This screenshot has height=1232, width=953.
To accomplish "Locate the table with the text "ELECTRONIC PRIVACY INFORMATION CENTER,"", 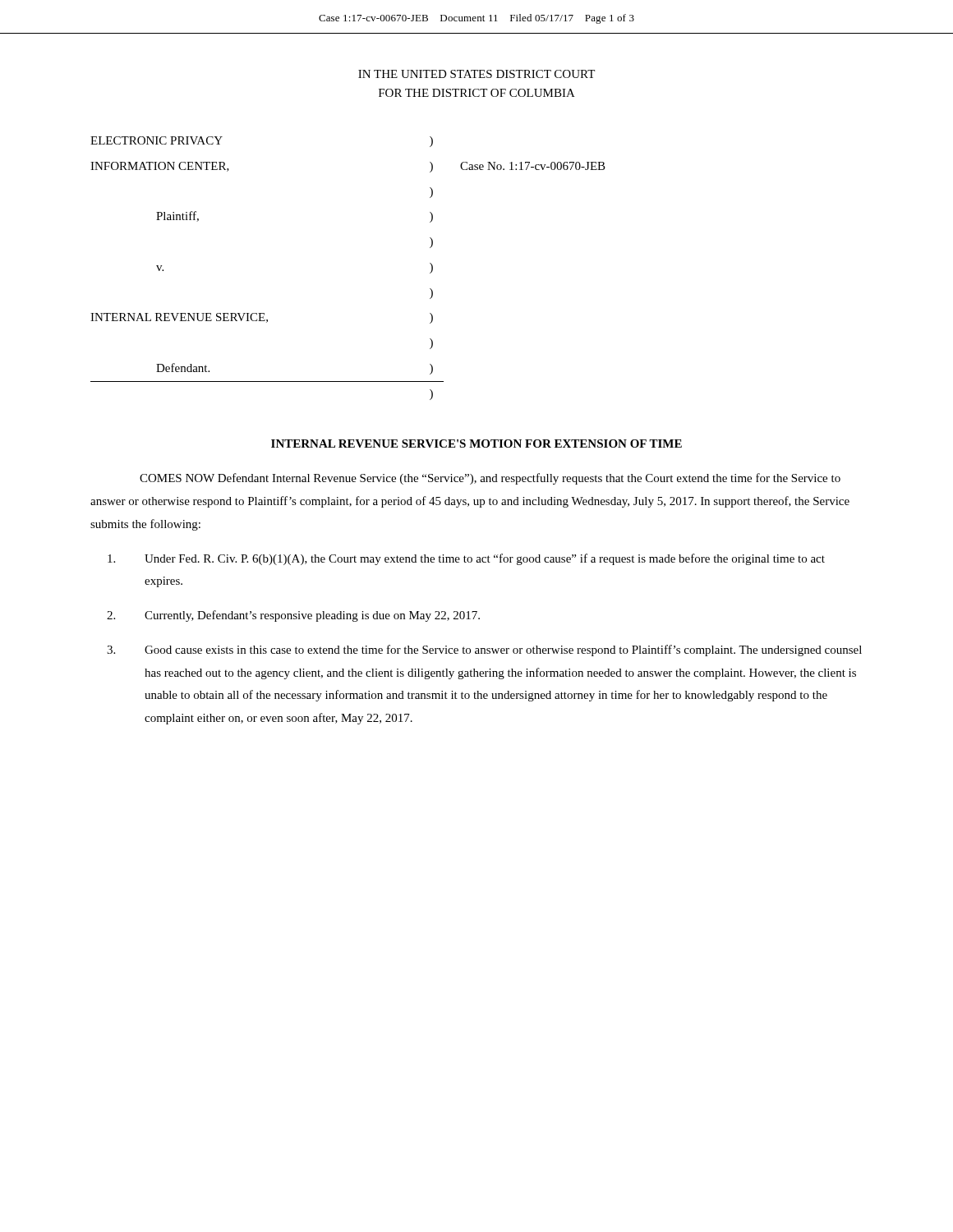I will pos(476,267).
